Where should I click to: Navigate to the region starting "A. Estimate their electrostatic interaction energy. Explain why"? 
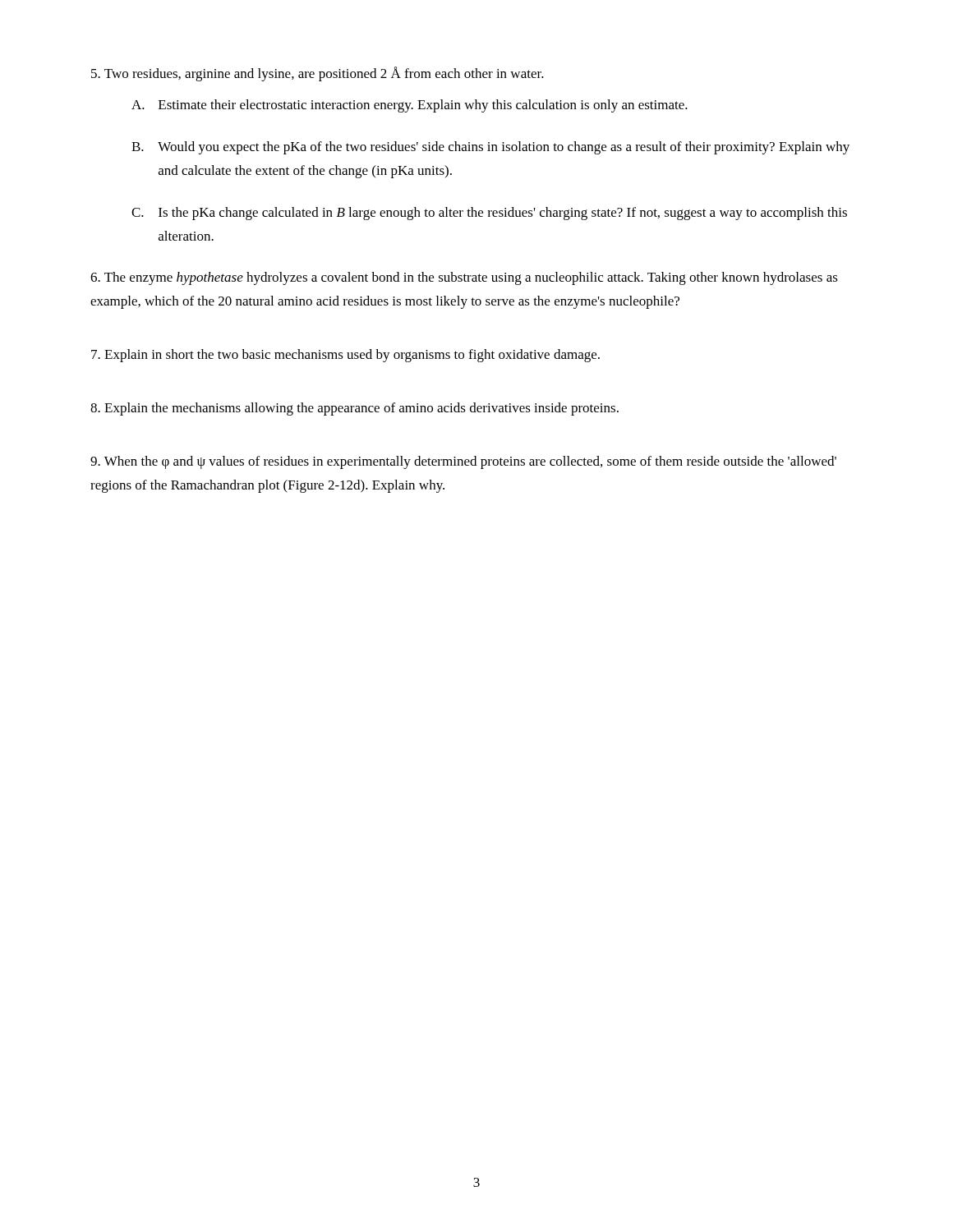(x=495, y=106)
